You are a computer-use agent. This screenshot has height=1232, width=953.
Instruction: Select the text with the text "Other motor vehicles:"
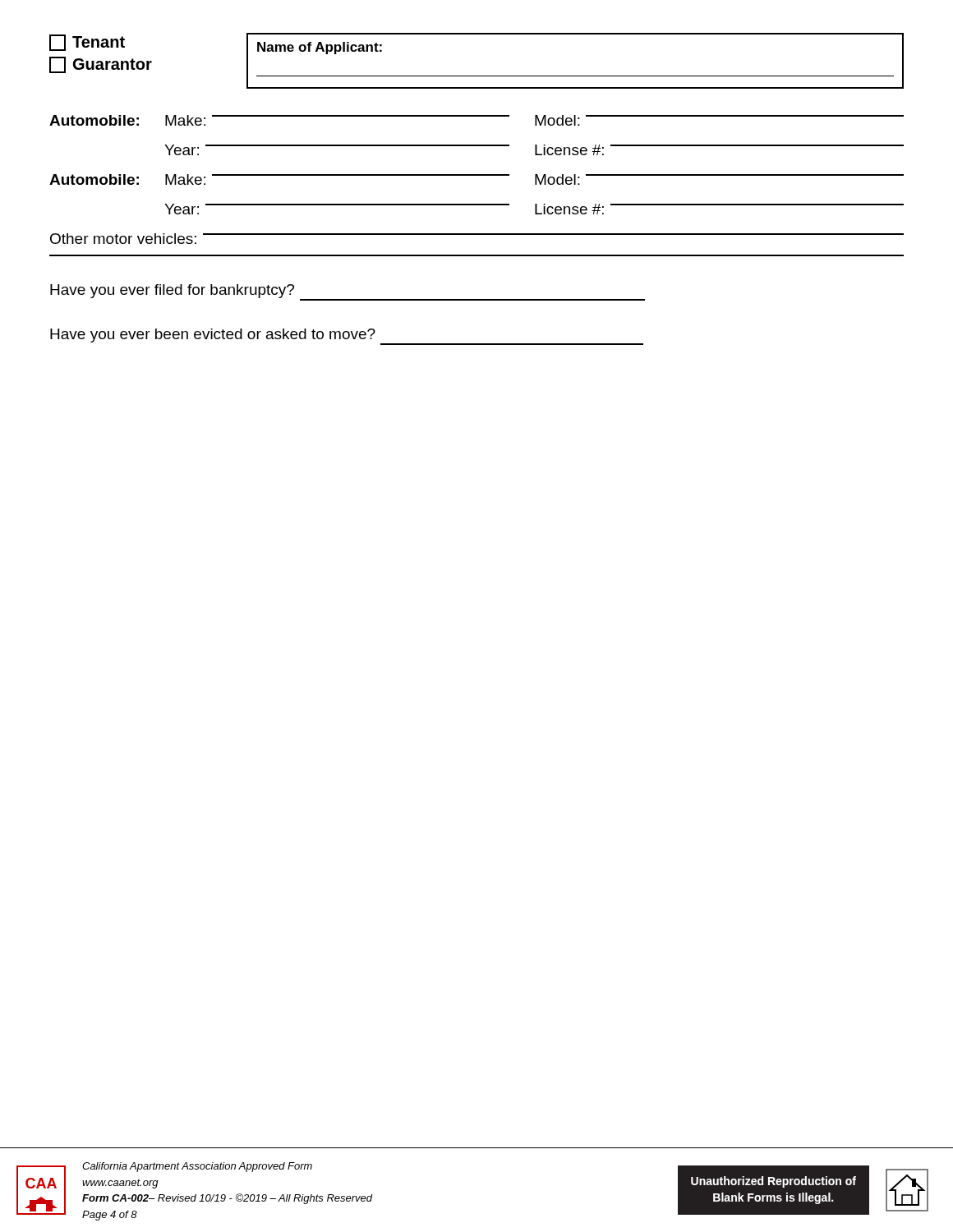coord(476,239)
